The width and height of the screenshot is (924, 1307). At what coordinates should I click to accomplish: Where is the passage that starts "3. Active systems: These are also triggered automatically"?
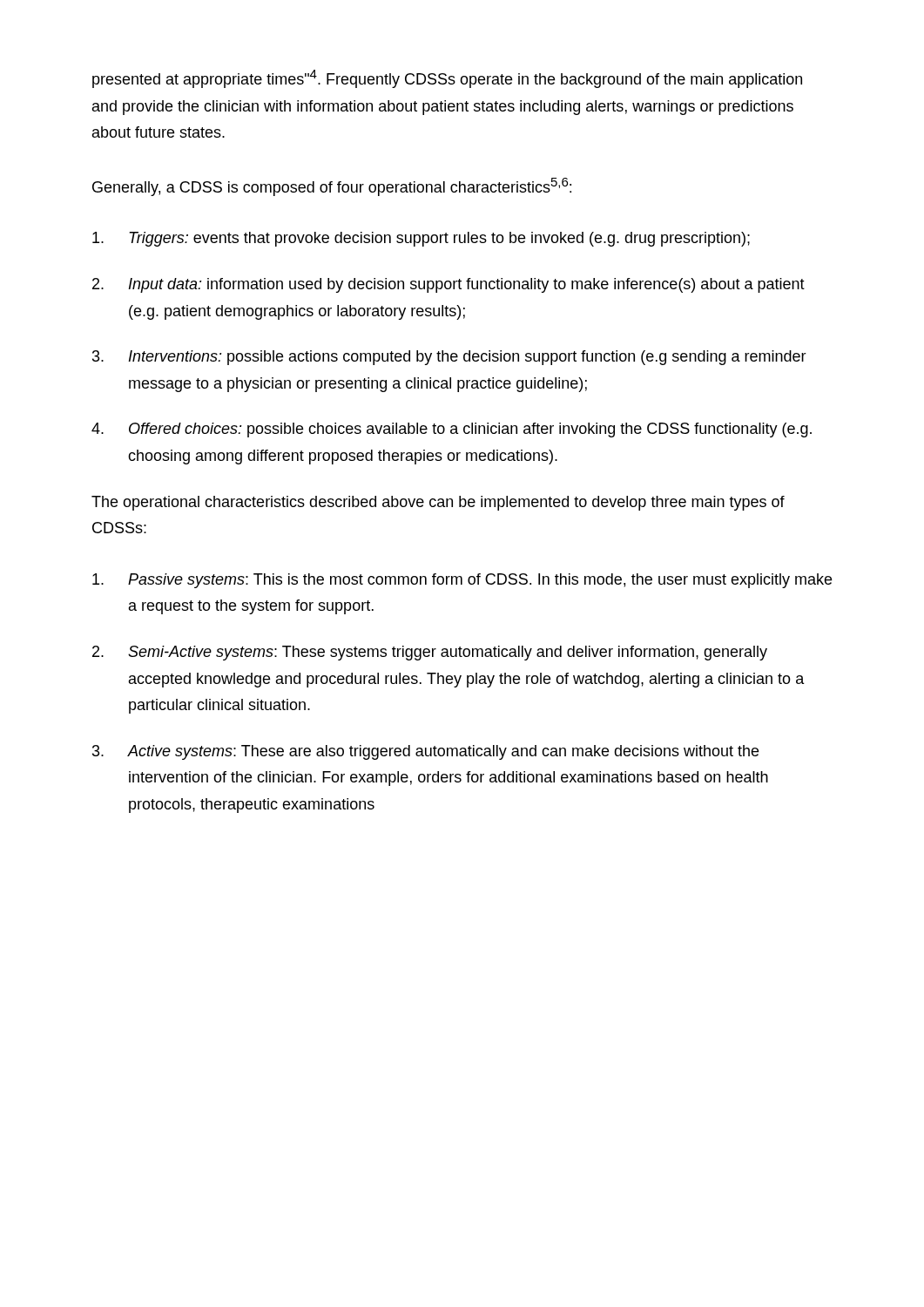point(462,778)
